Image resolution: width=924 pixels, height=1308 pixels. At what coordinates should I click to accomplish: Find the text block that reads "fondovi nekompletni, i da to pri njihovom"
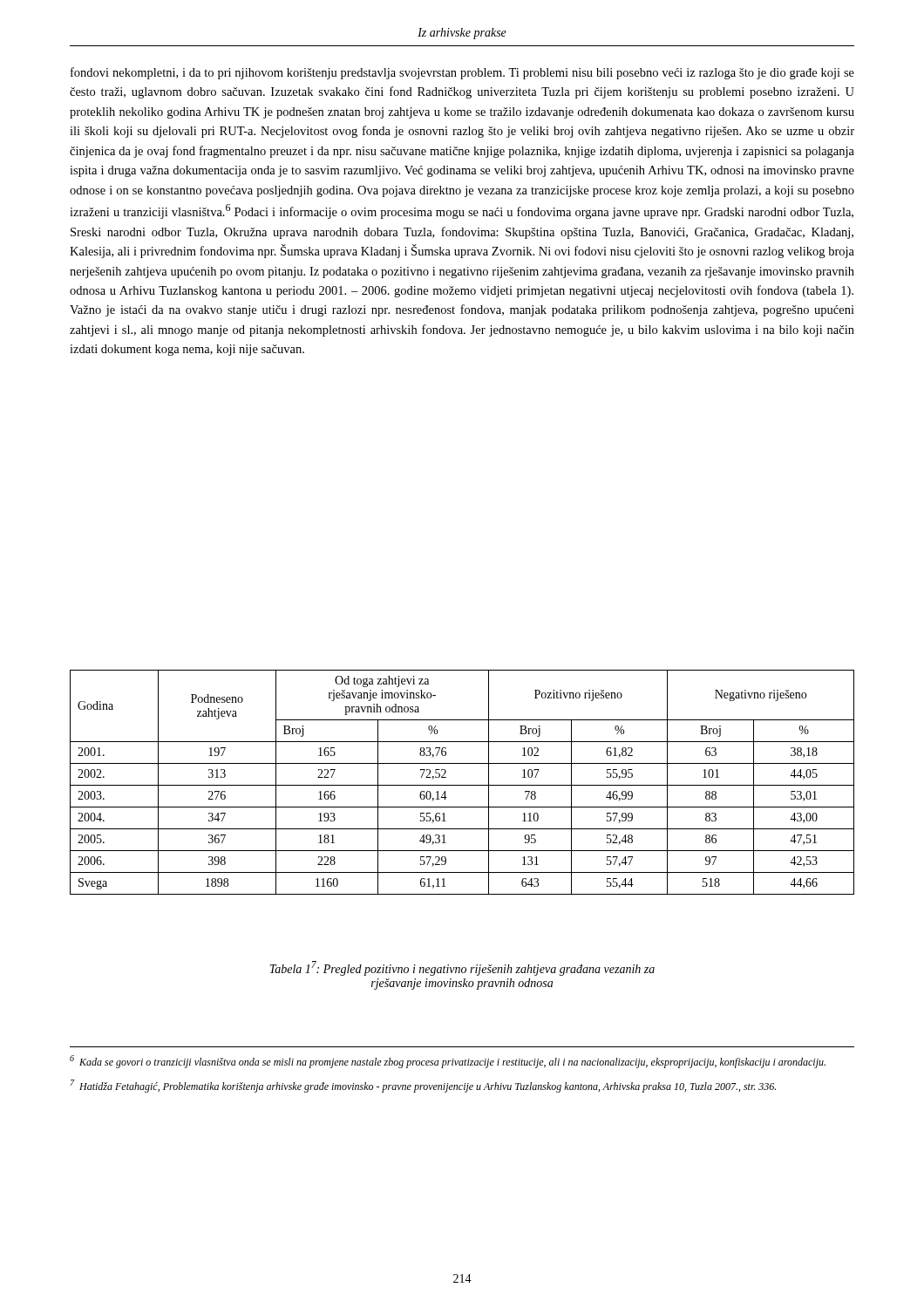pos(462,211)
